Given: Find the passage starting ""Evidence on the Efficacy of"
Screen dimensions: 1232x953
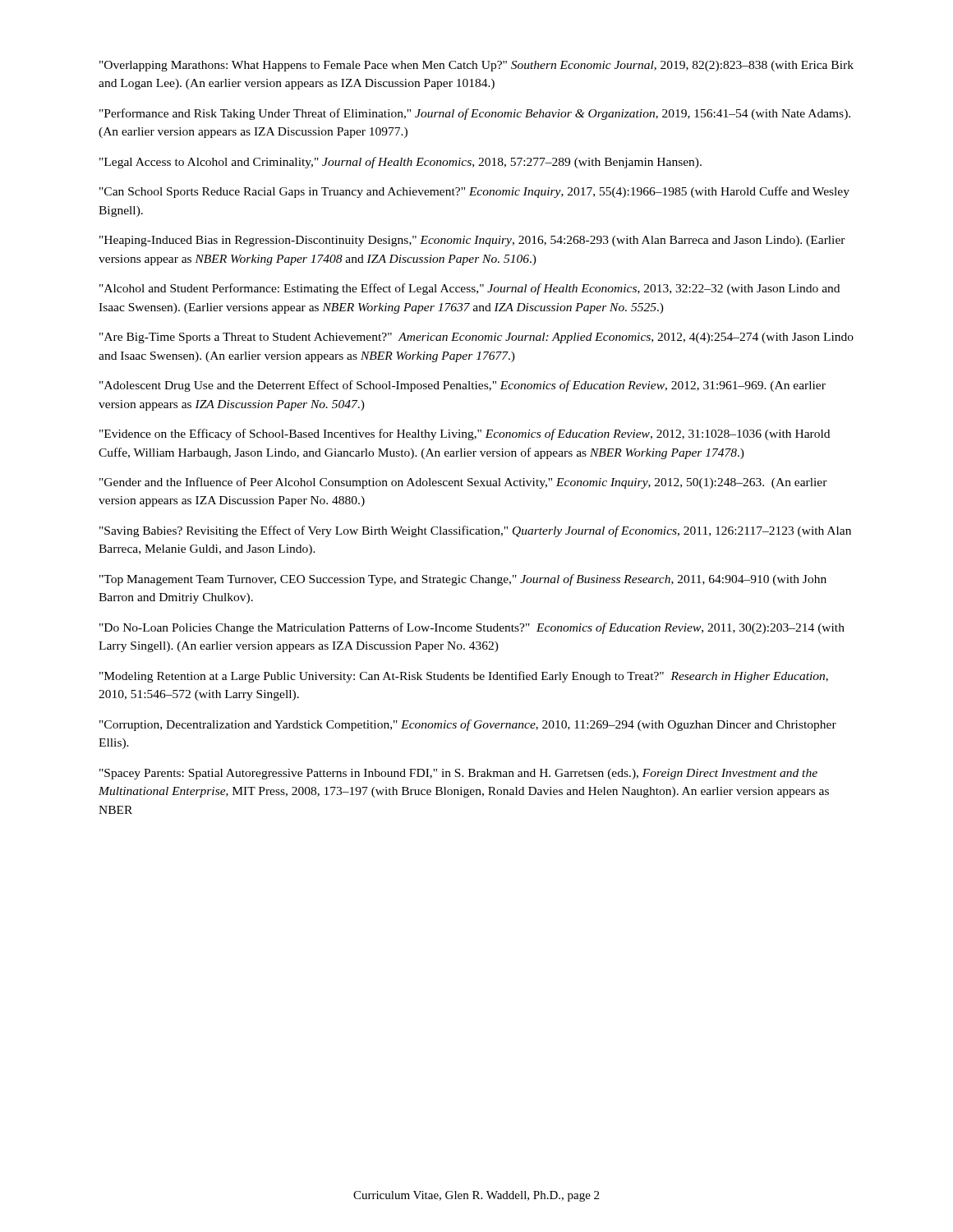Looking at the screenshot, I should click(464, 442).
